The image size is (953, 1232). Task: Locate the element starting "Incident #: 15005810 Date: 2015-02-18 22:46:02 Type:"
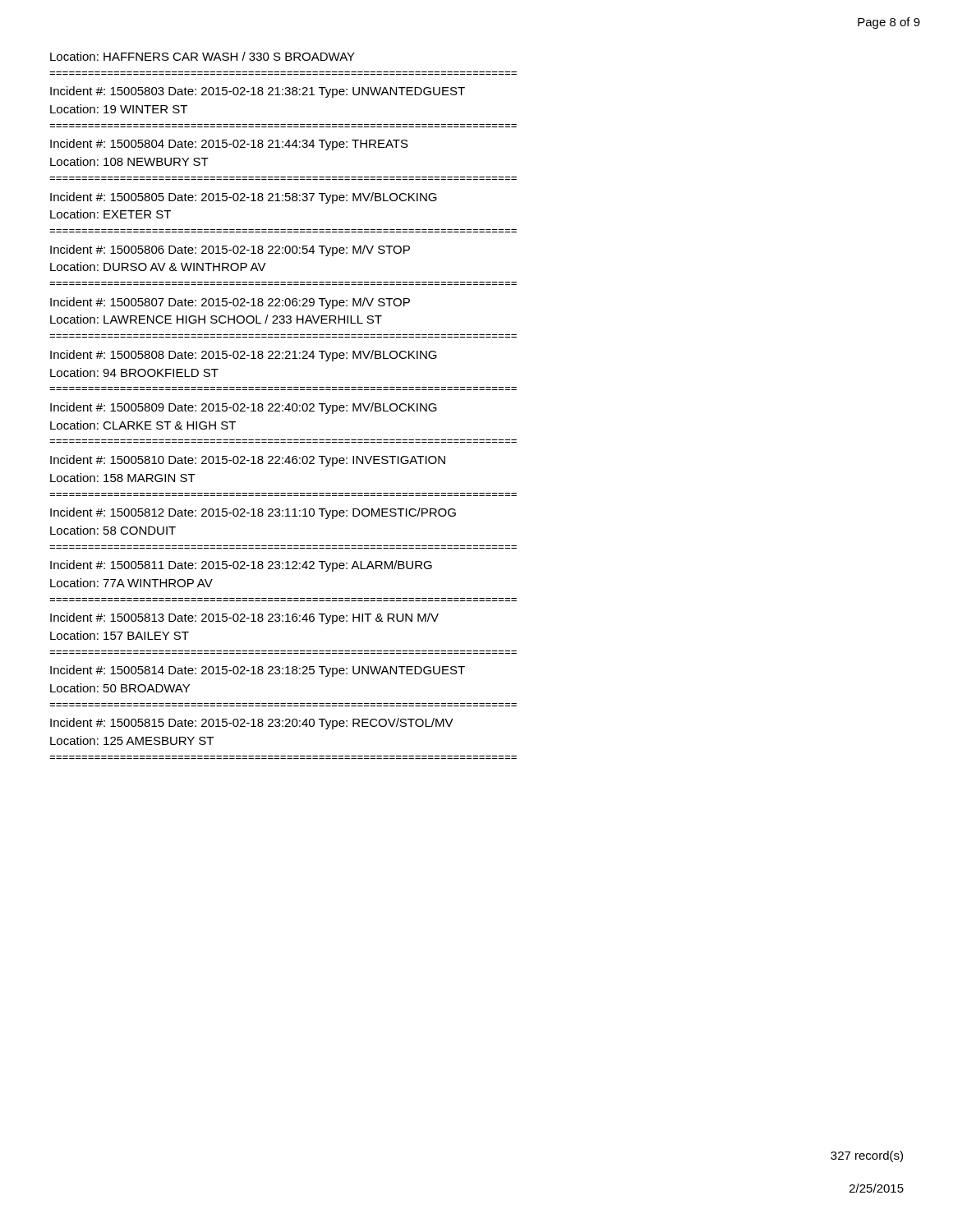pos(248,461)
